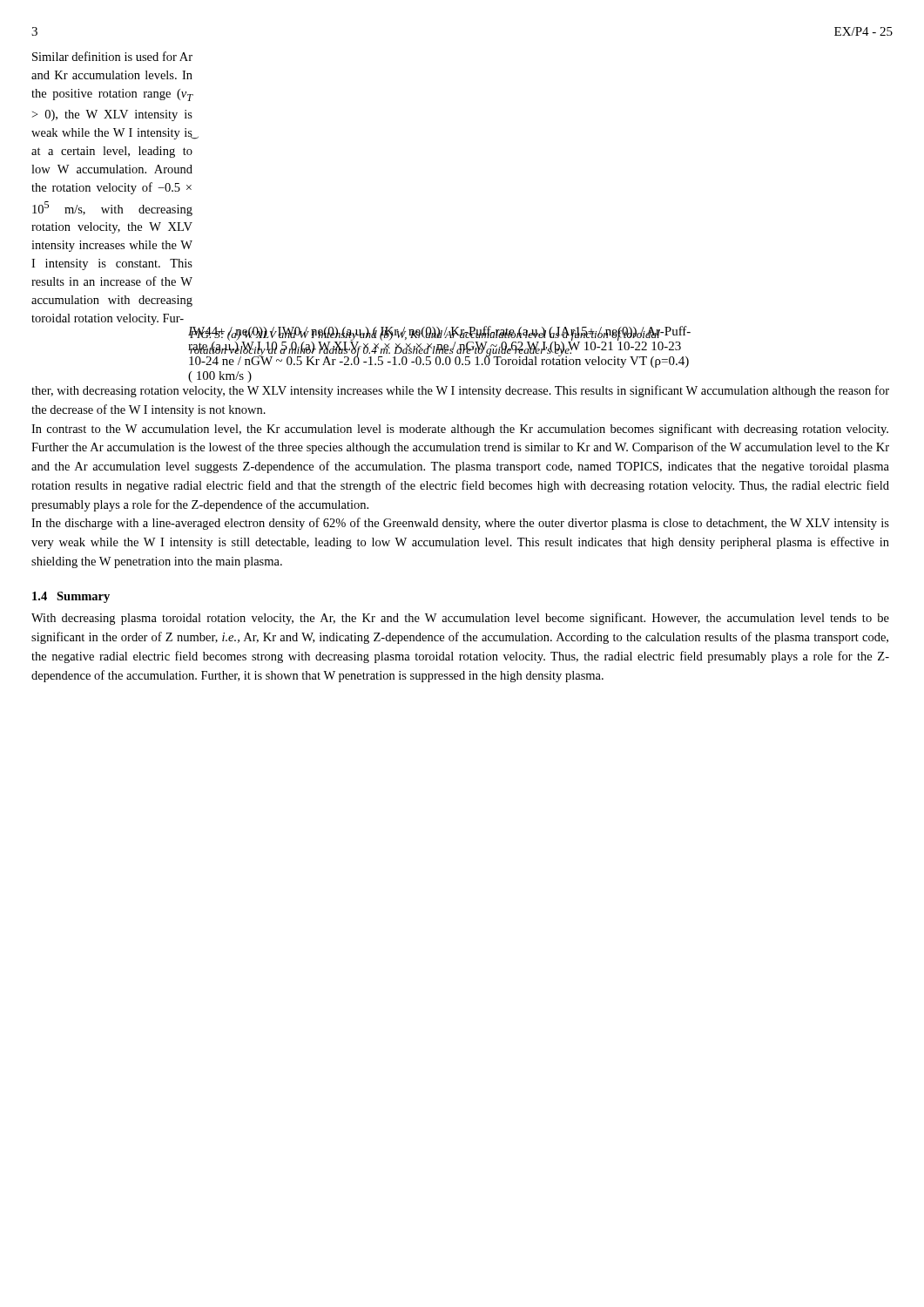Screen dimensions: 1307x924
Task: Click on the scatter plot
Action: tap(441, 181)
